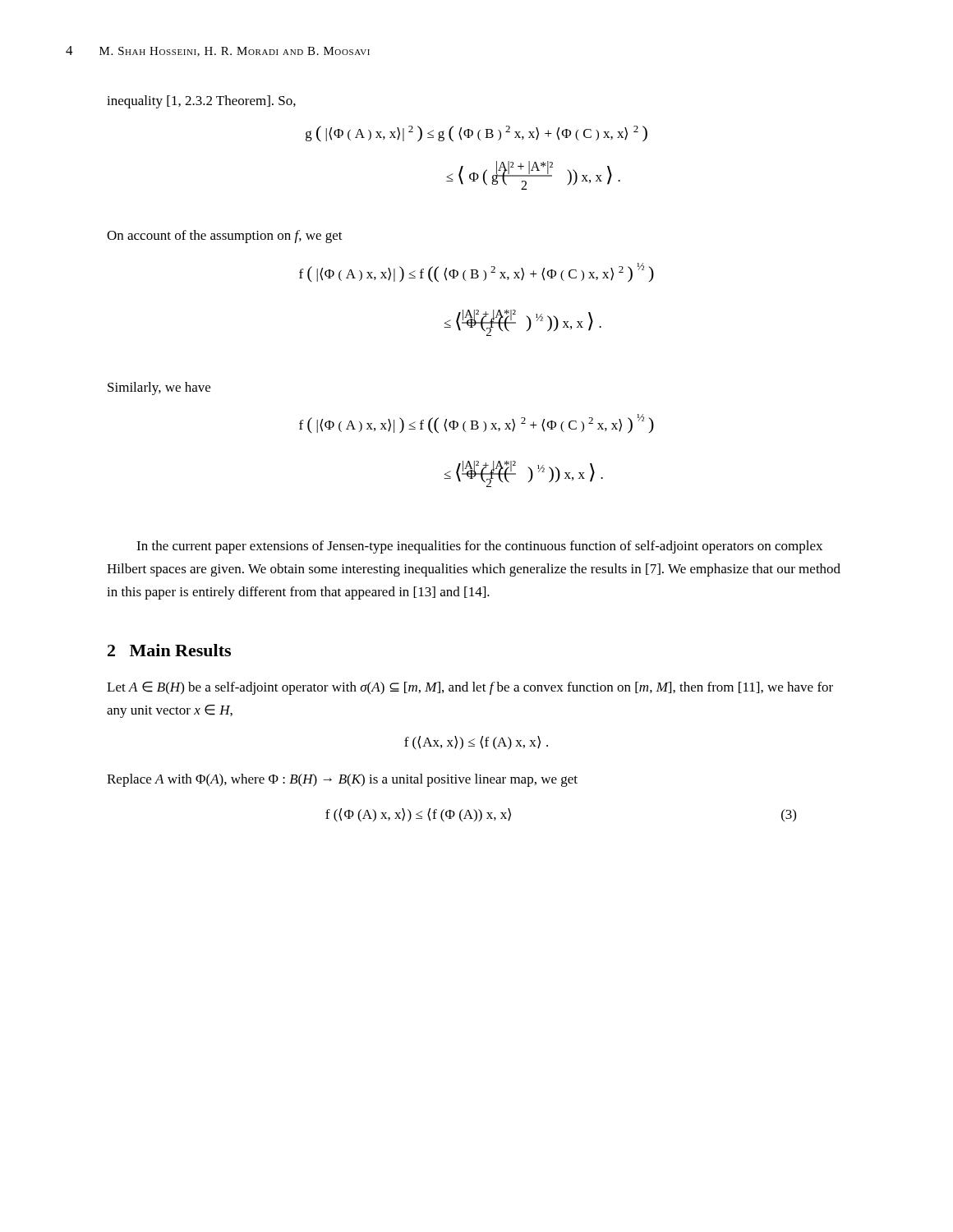Click the formula that begins "f (⟨Φ (A) x, x⟩) ≤ ⟨f (Φ"

(476, 814)
